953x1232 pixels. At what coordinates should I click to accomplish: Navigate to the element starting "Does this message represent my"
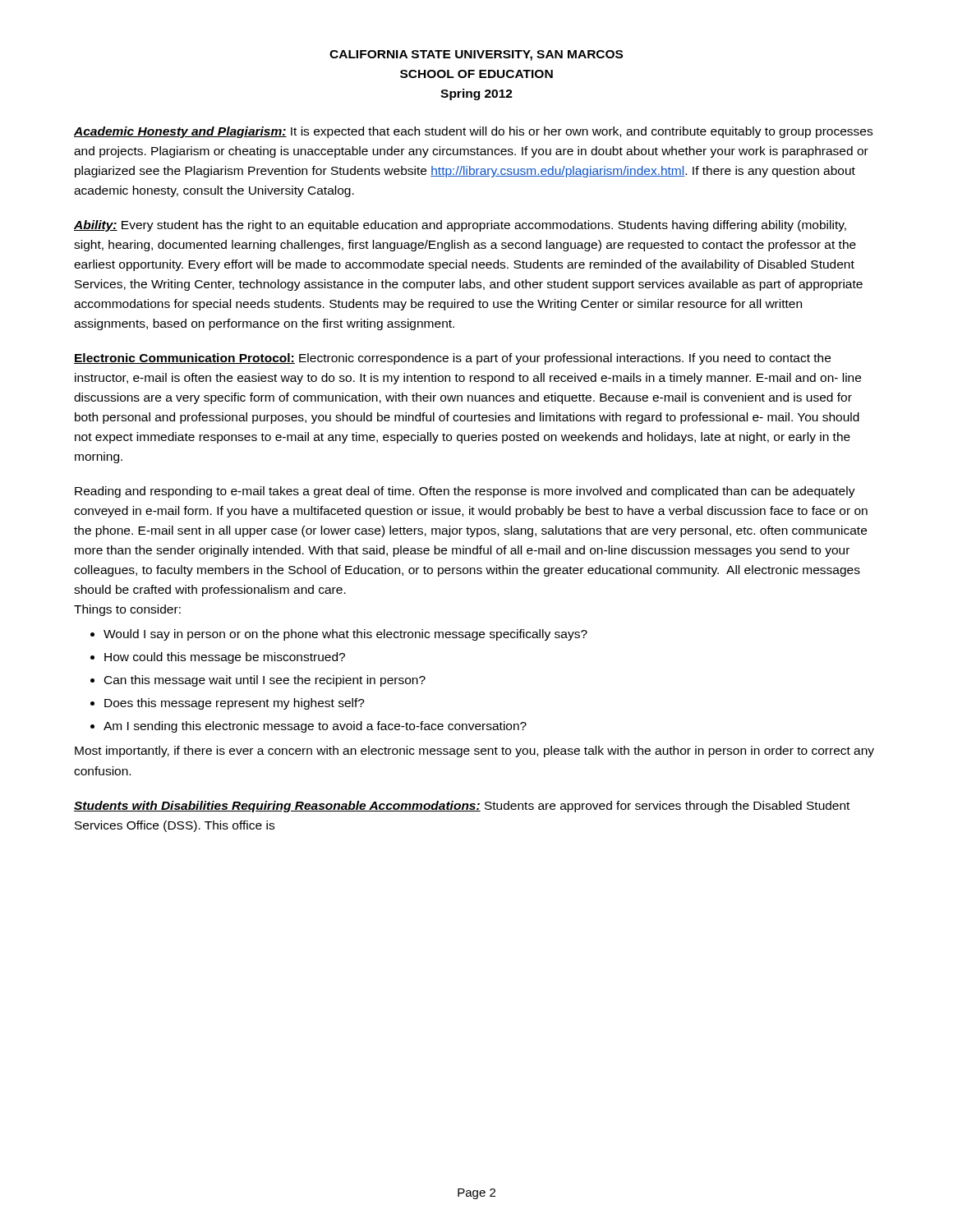coord(234,703)
